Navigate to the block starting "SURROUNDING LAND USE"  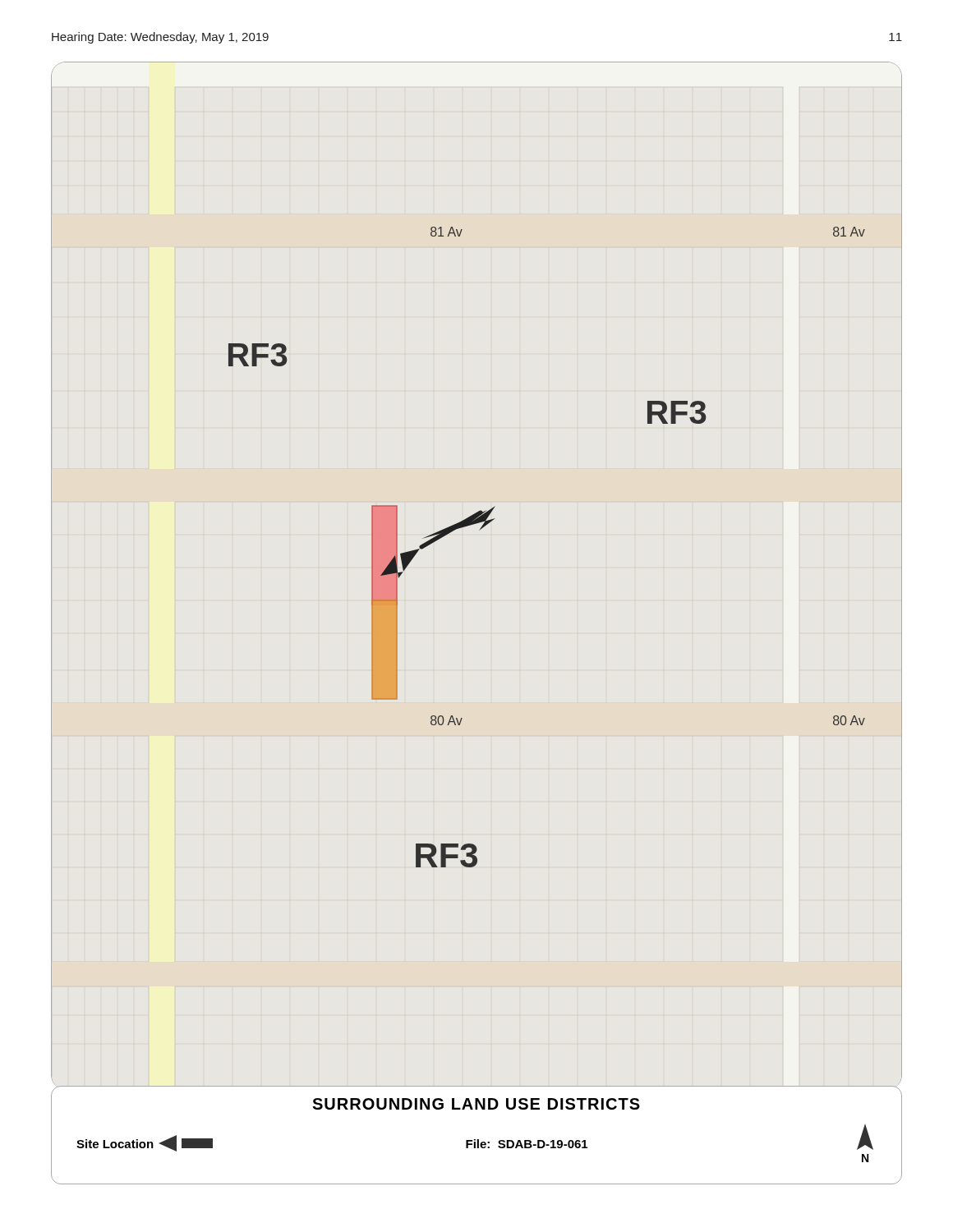pyautogui.click(x=476, y=1130)
